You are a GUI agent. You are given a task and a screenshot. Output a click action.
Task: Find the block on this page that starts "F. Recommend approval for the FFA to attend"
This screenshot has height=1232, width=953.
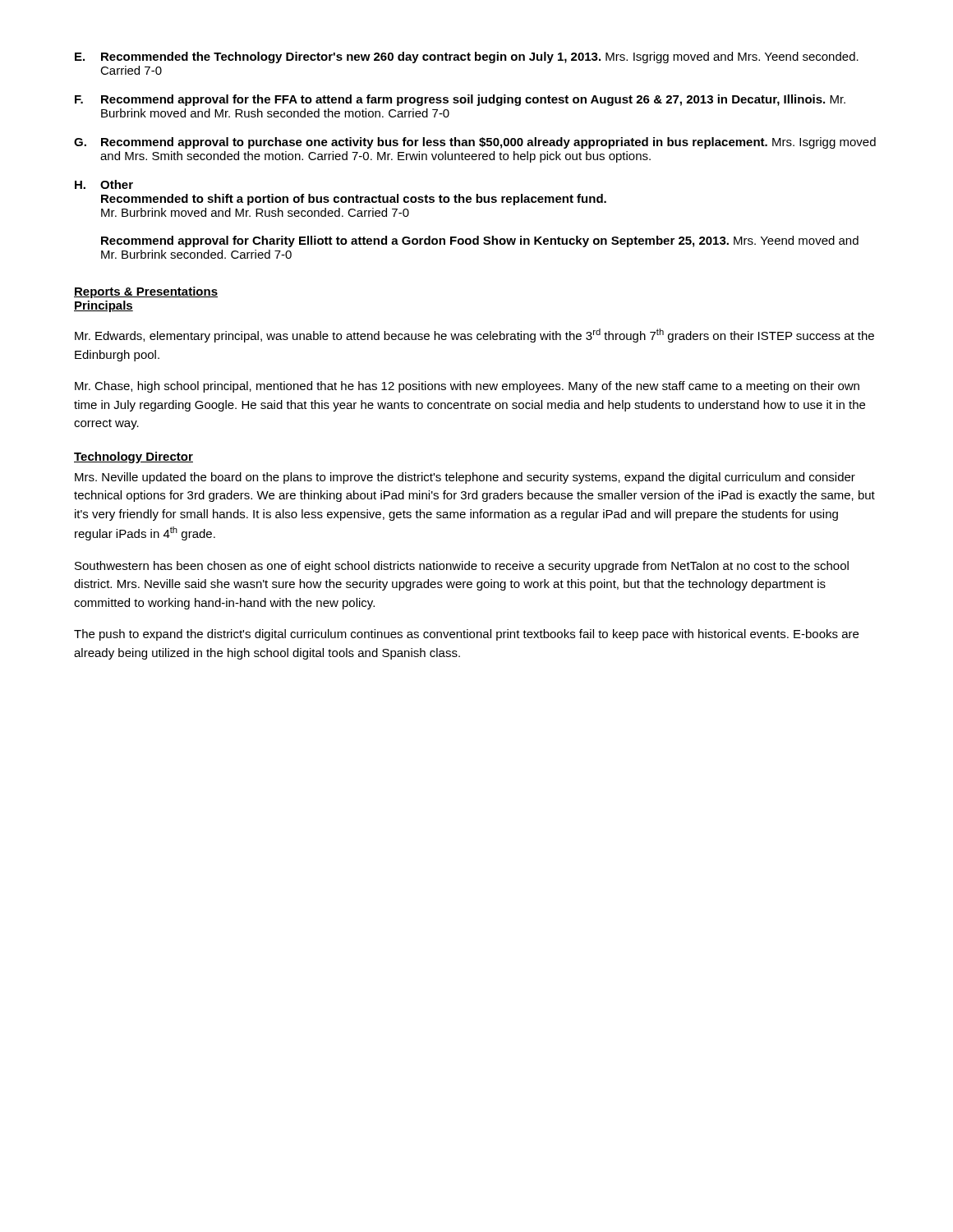[476, 106]
